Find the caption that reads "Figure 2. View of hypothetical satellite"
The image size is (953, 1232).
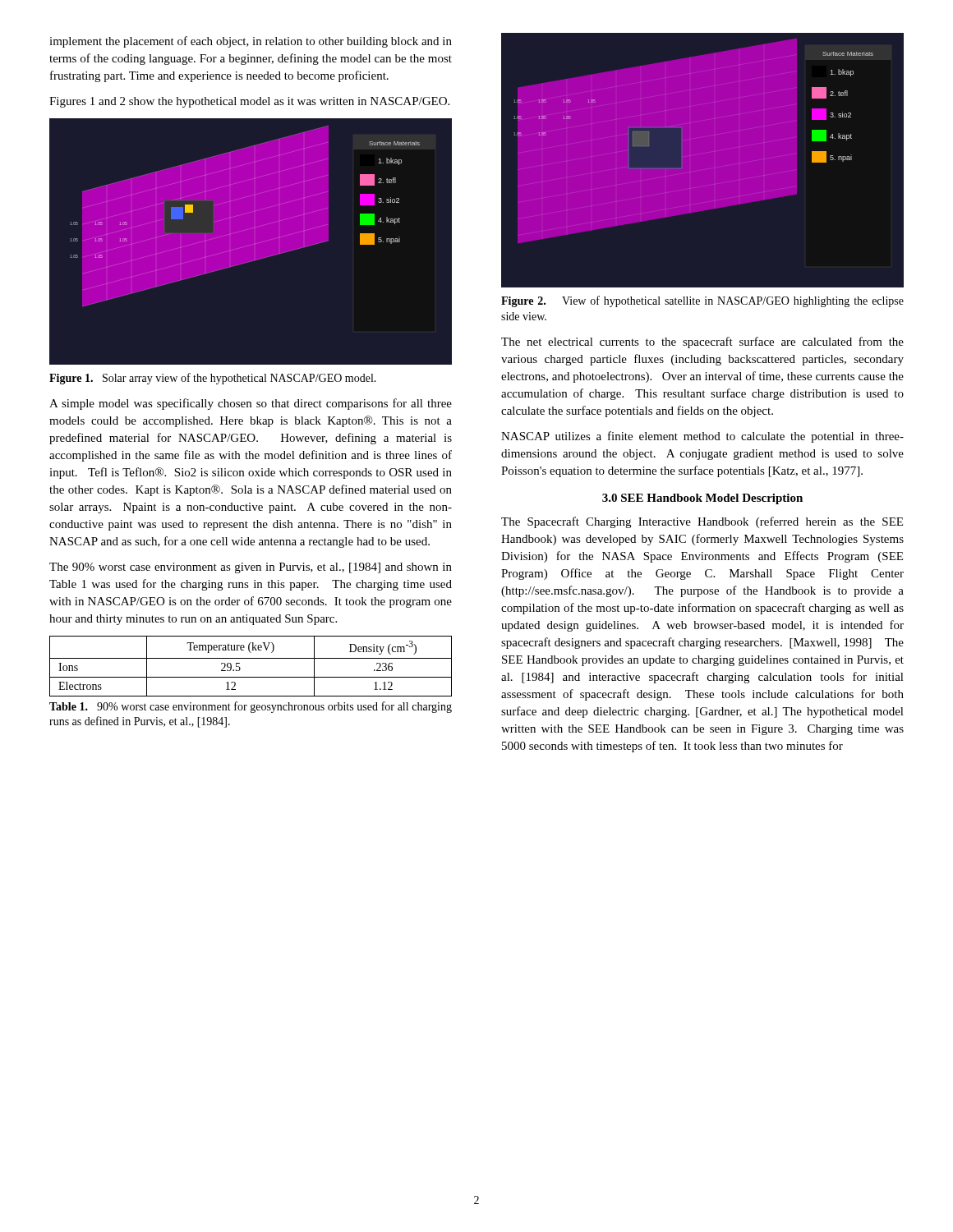click(x=702, y=310)
